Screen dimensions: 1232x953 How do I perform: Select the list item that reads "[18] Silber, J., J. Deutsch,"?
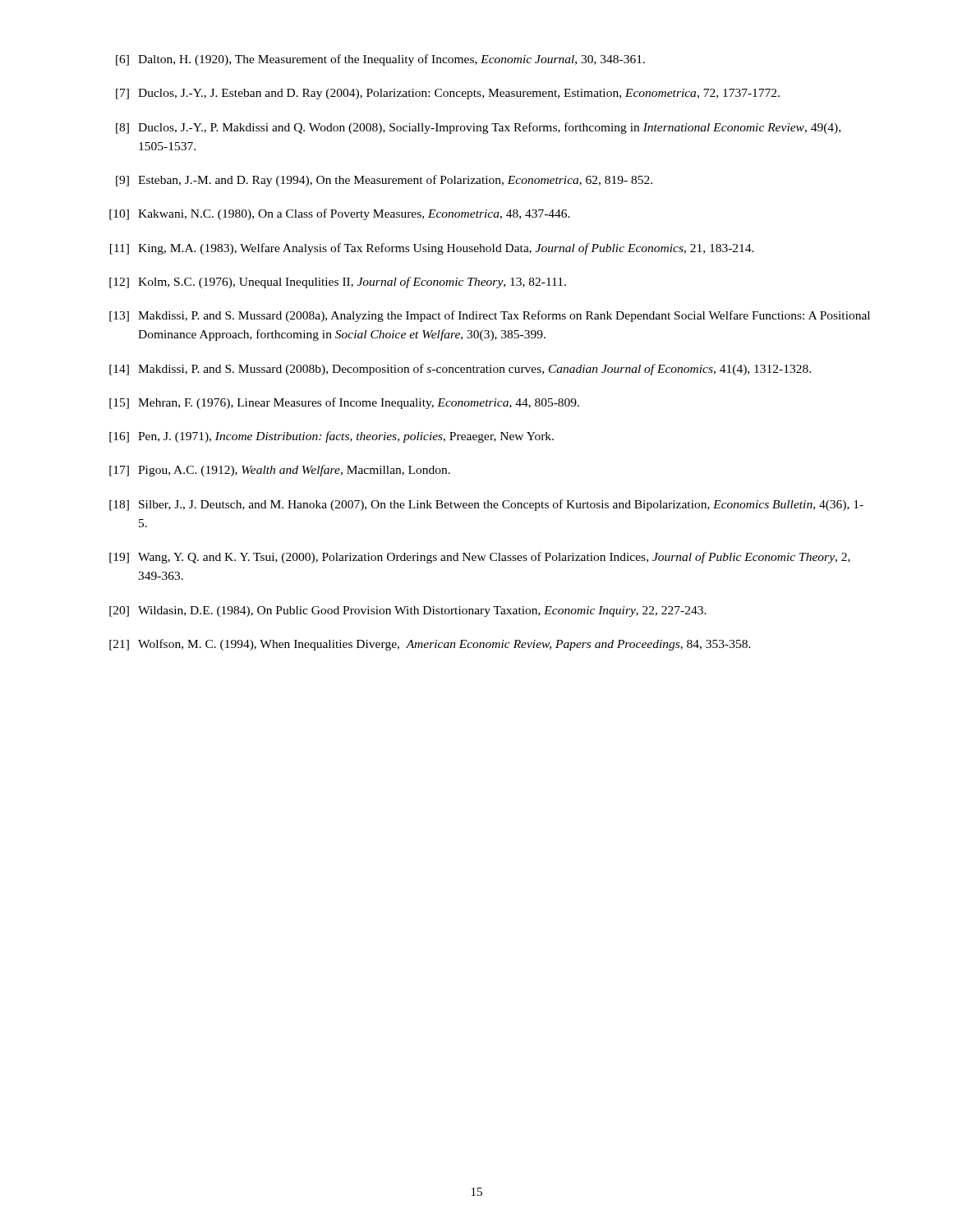point(481,513)
